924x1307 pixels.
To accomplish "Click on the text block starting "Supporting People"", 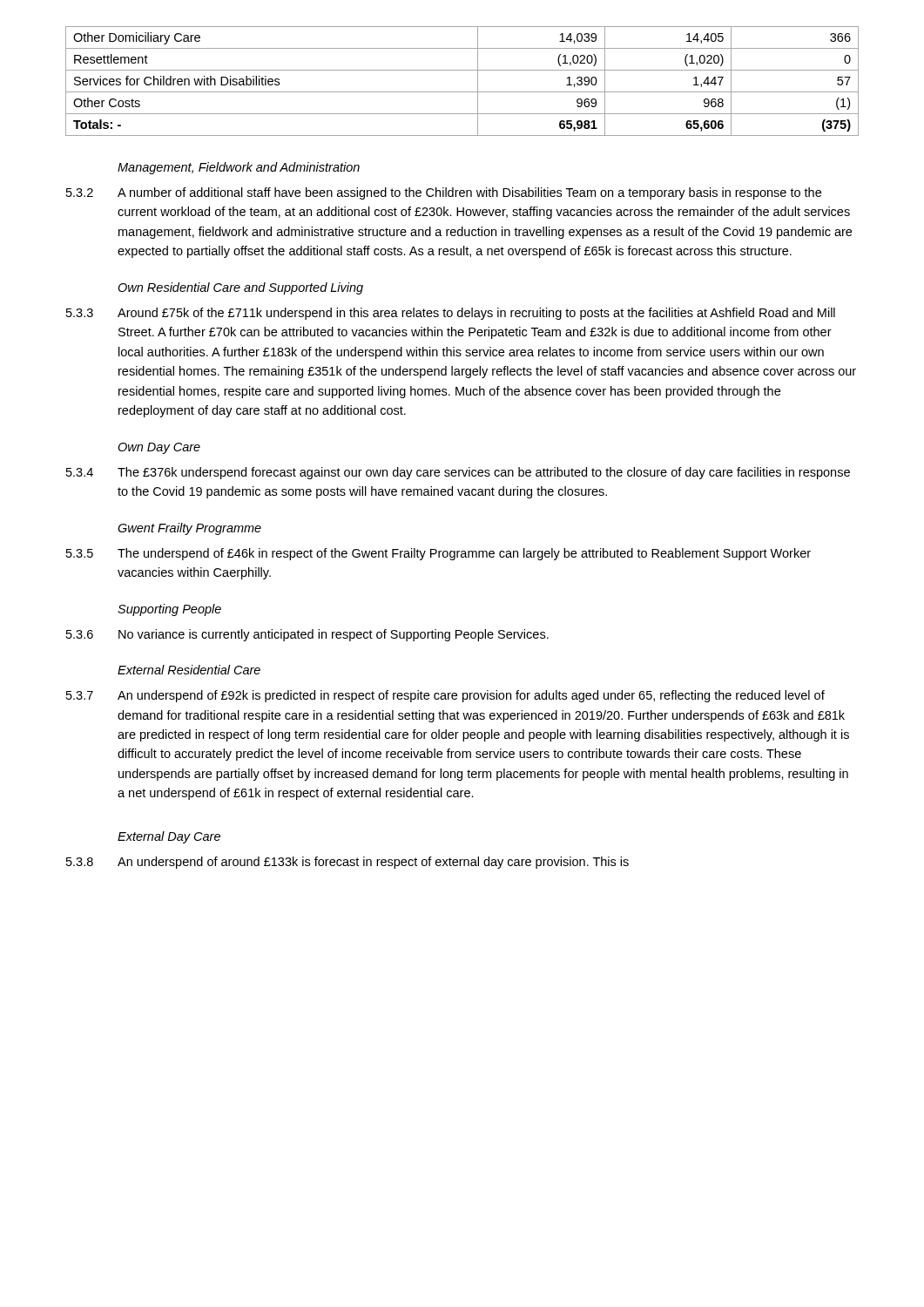I will (170, 609).
